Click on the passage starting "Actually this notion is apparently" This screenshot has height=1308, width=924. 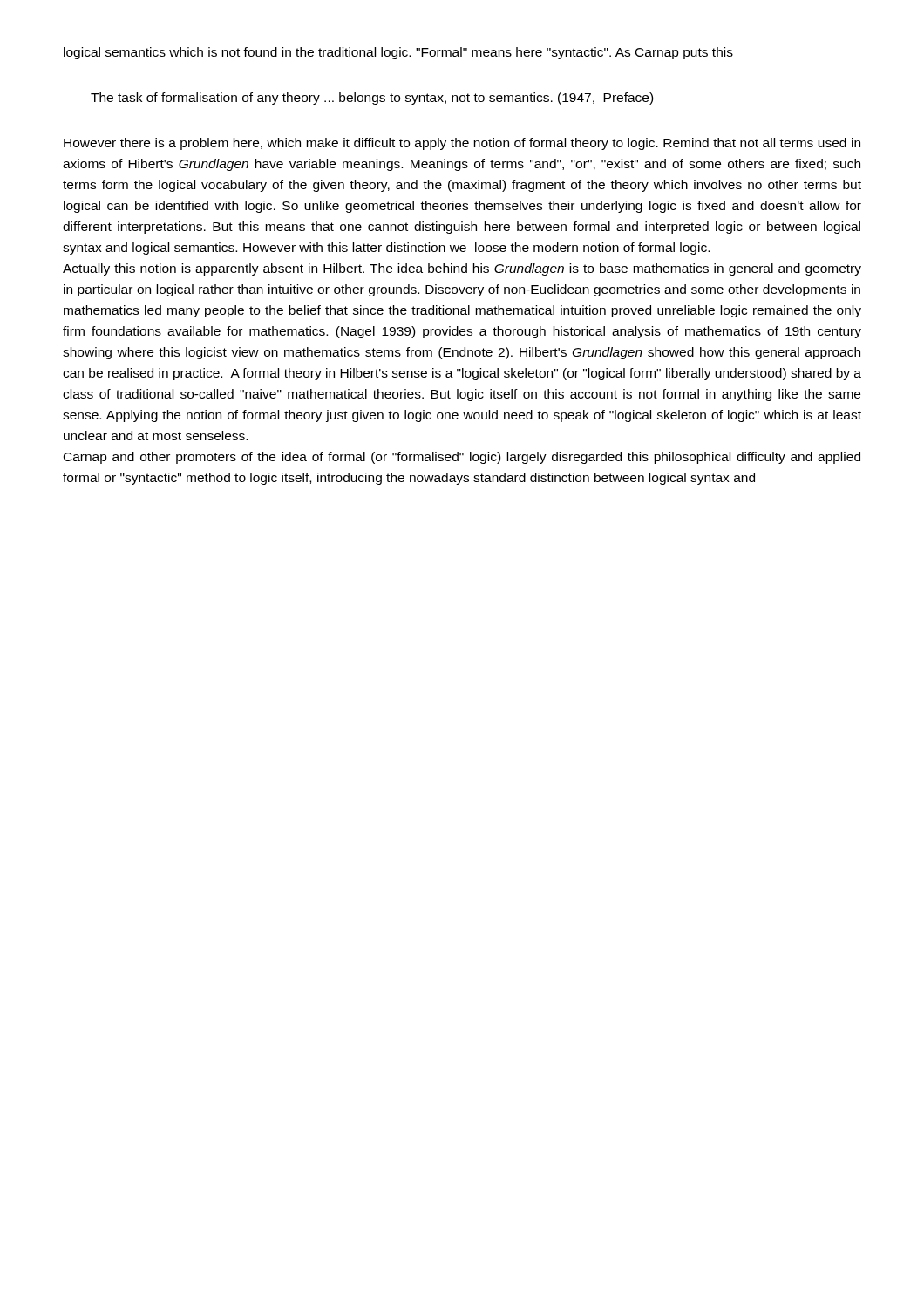pos(462,352)
